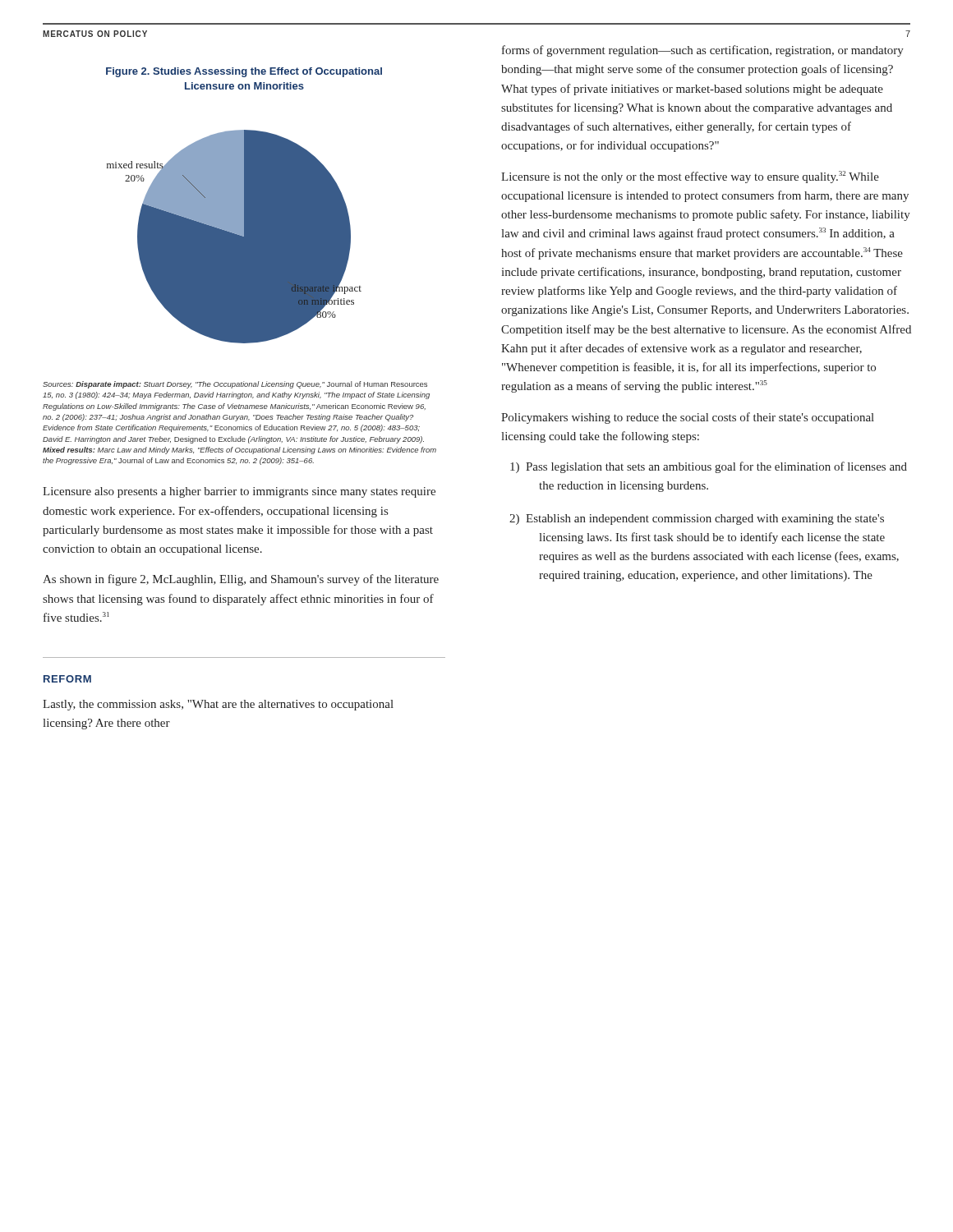Click the passage that begins "1) Pass legislation"
Image resolution: width=953 pixels, height=1232 pixels.
[708, 476]
